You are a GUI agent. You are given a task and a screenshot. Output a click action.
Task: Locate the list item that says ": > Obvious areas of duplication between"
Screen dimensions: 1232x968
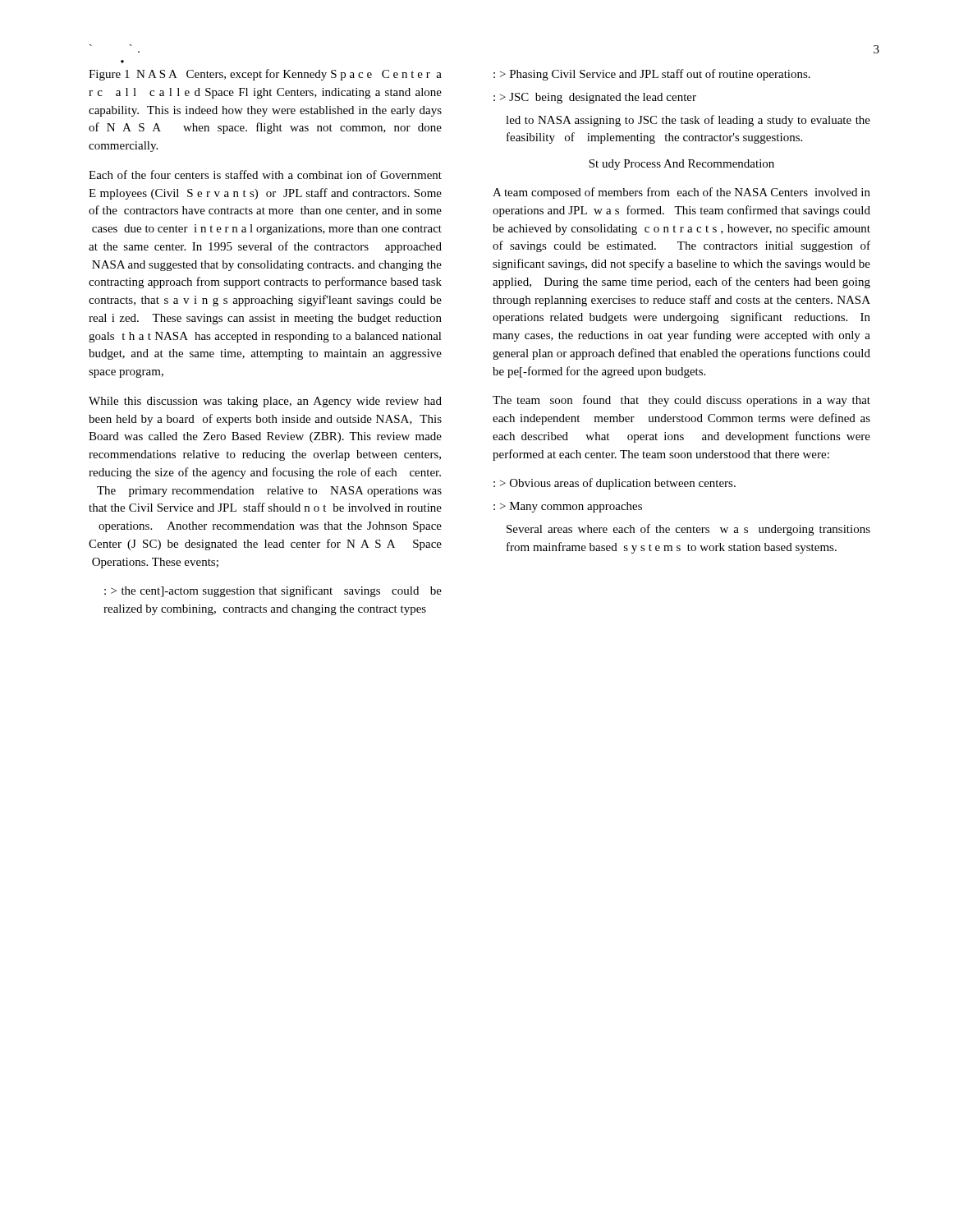(681, 484)
